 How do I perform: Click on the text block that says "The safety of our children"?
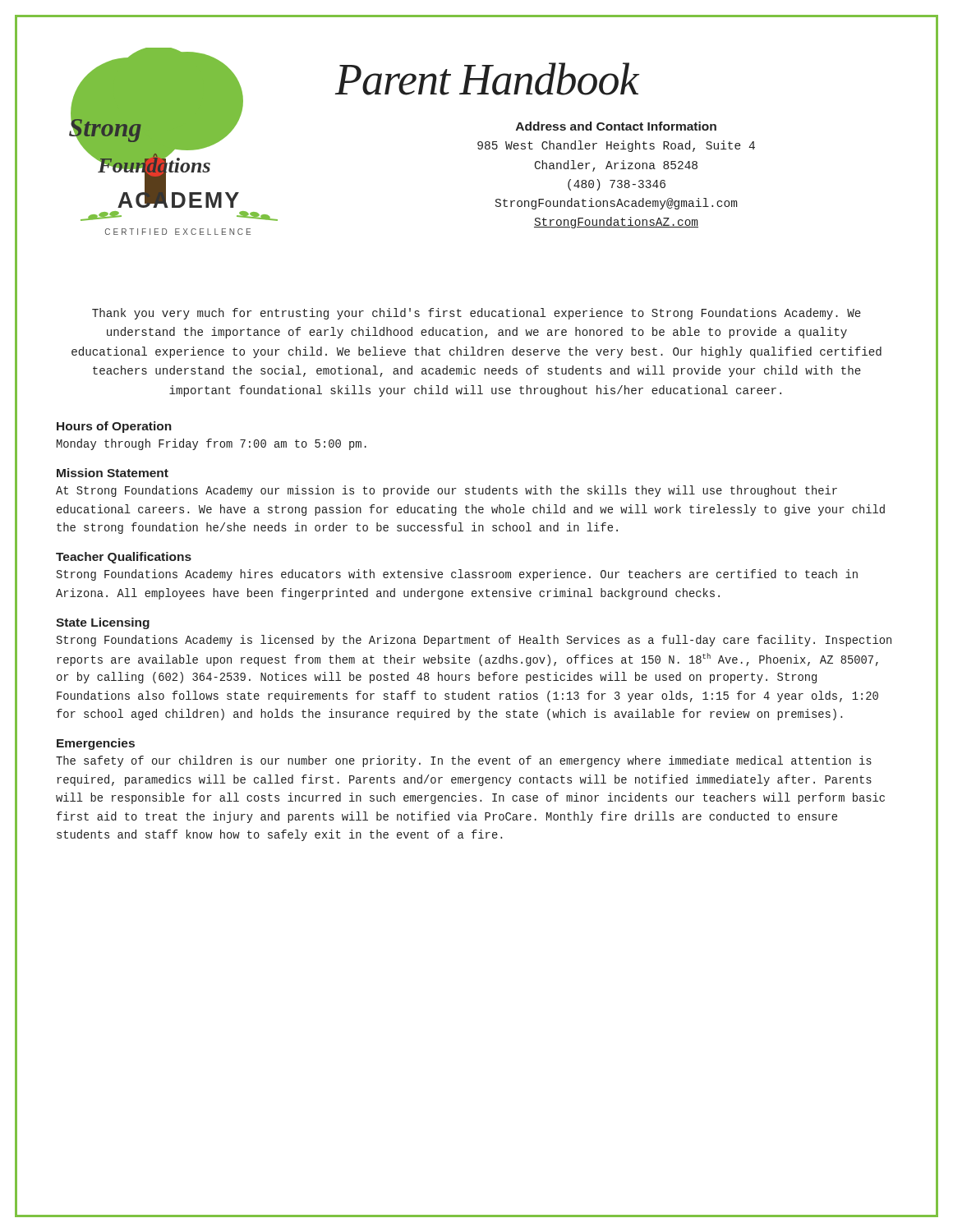tap(471, 799)
